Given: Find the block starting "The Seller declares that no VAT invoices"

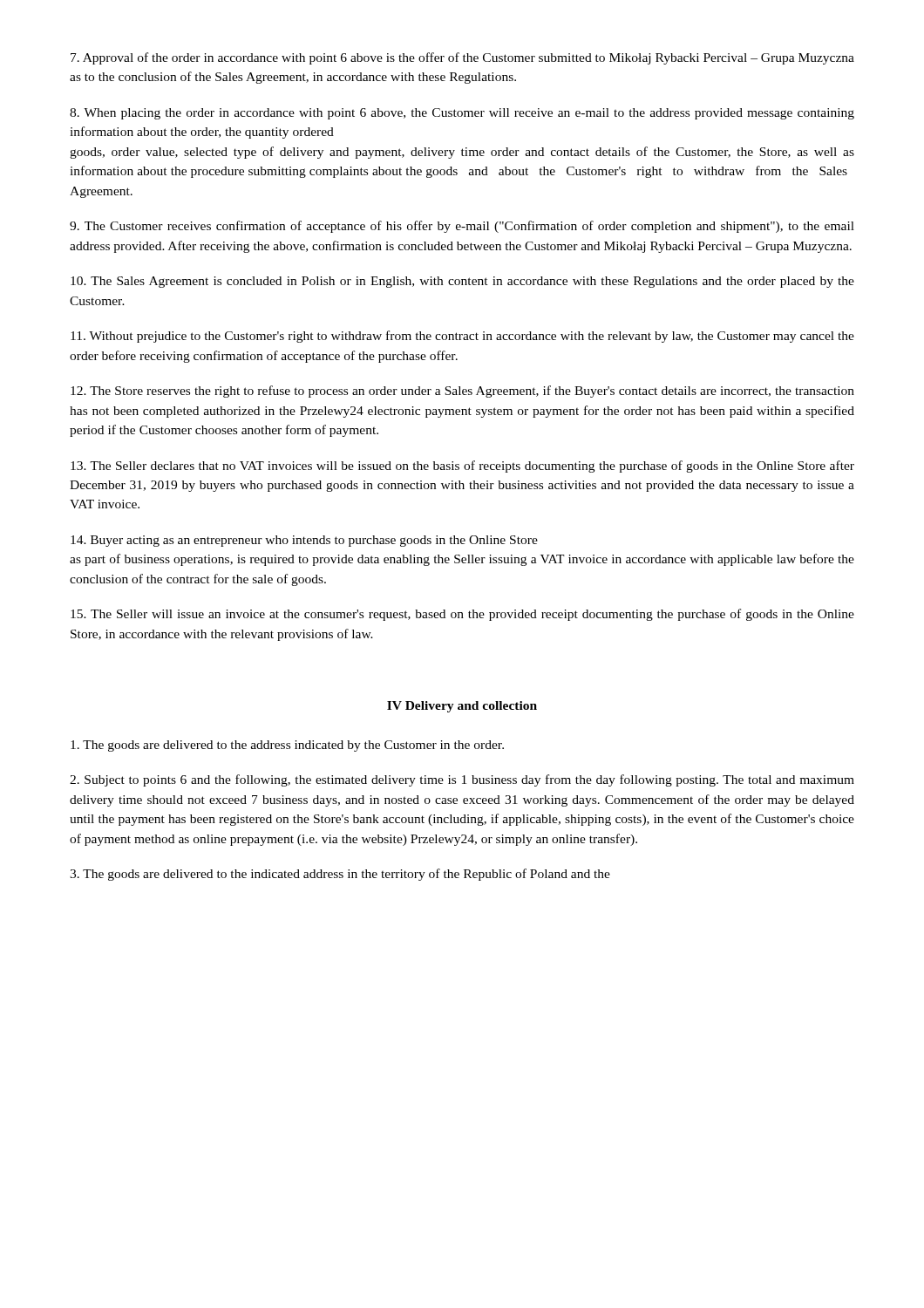Looking at the screenshot, I should [x=462, y=484].
